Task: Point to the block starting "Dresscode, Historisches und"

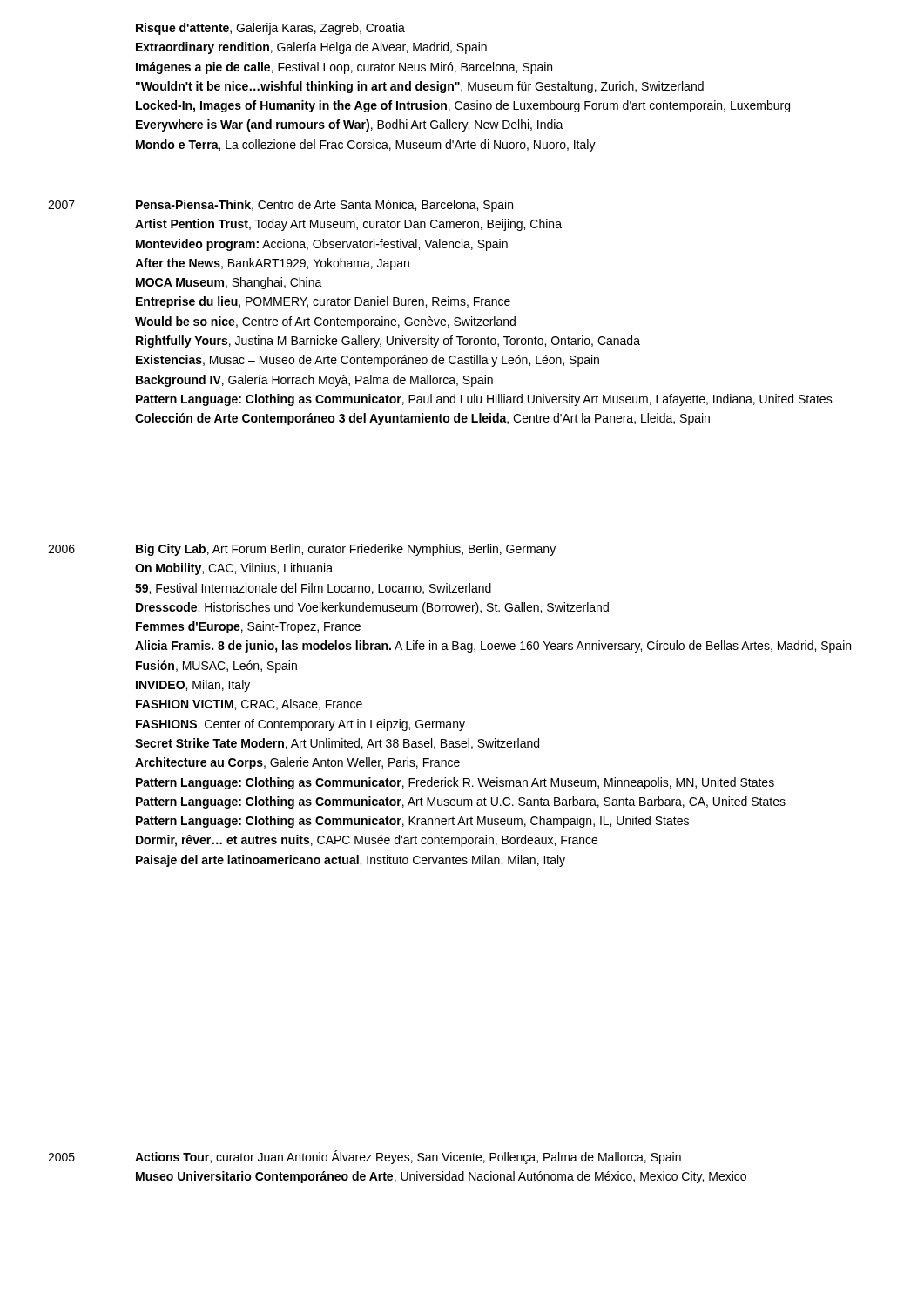Action: [x=372, y=607]
